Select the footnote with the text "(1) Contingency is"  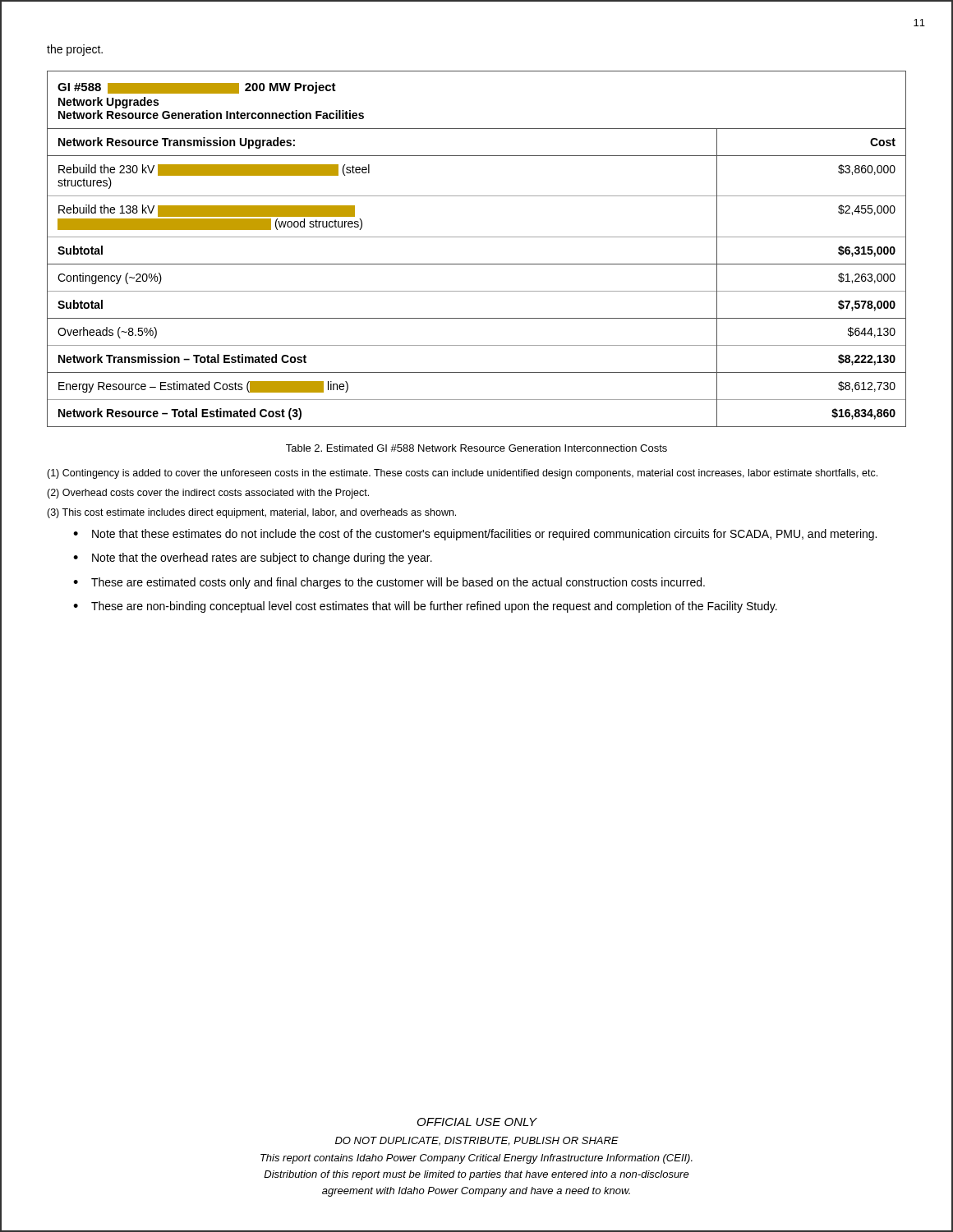[x=463, y=473]
